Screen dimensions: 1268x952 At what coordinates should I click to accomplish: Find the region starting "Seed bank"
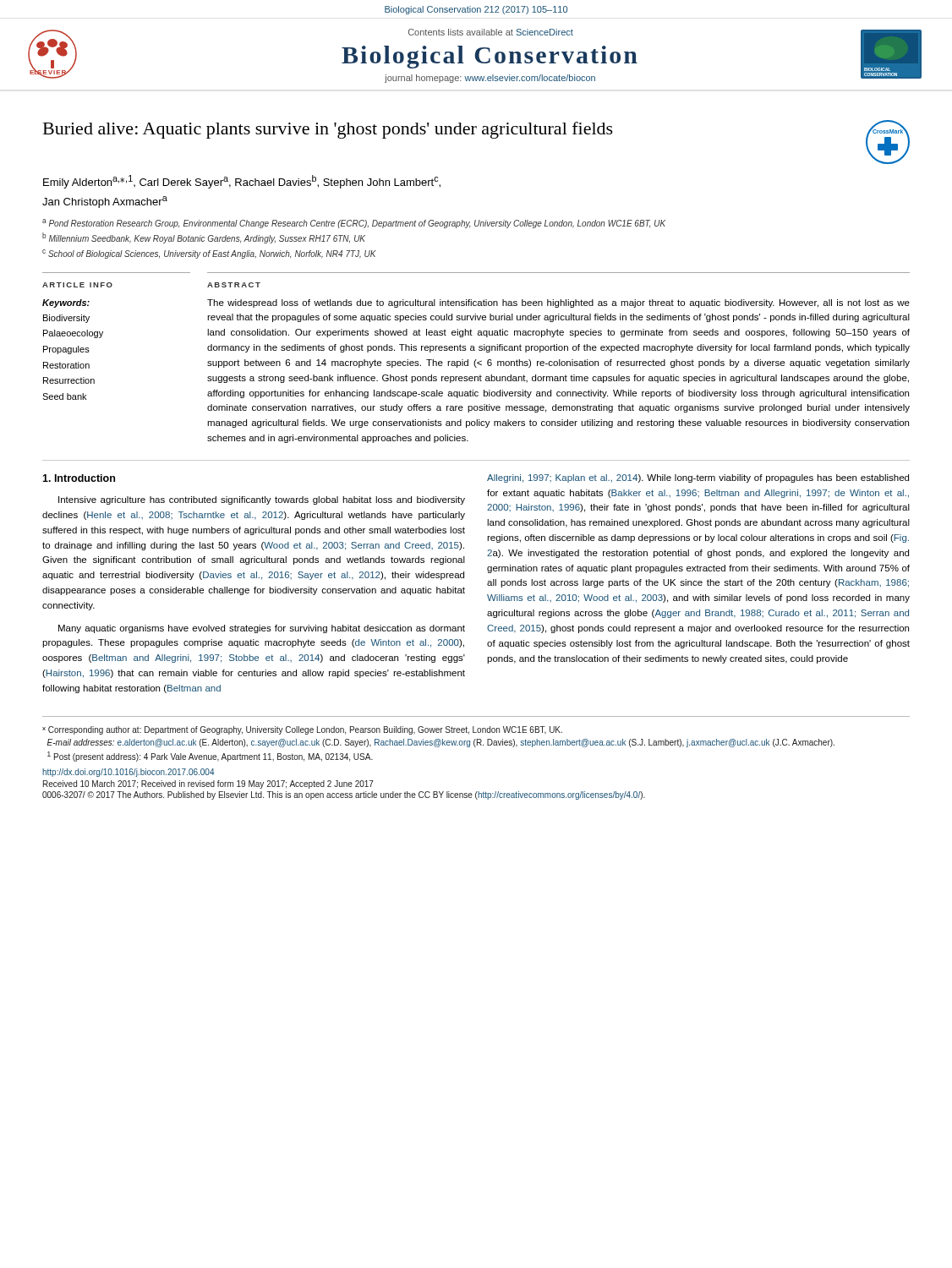point(64,397)
